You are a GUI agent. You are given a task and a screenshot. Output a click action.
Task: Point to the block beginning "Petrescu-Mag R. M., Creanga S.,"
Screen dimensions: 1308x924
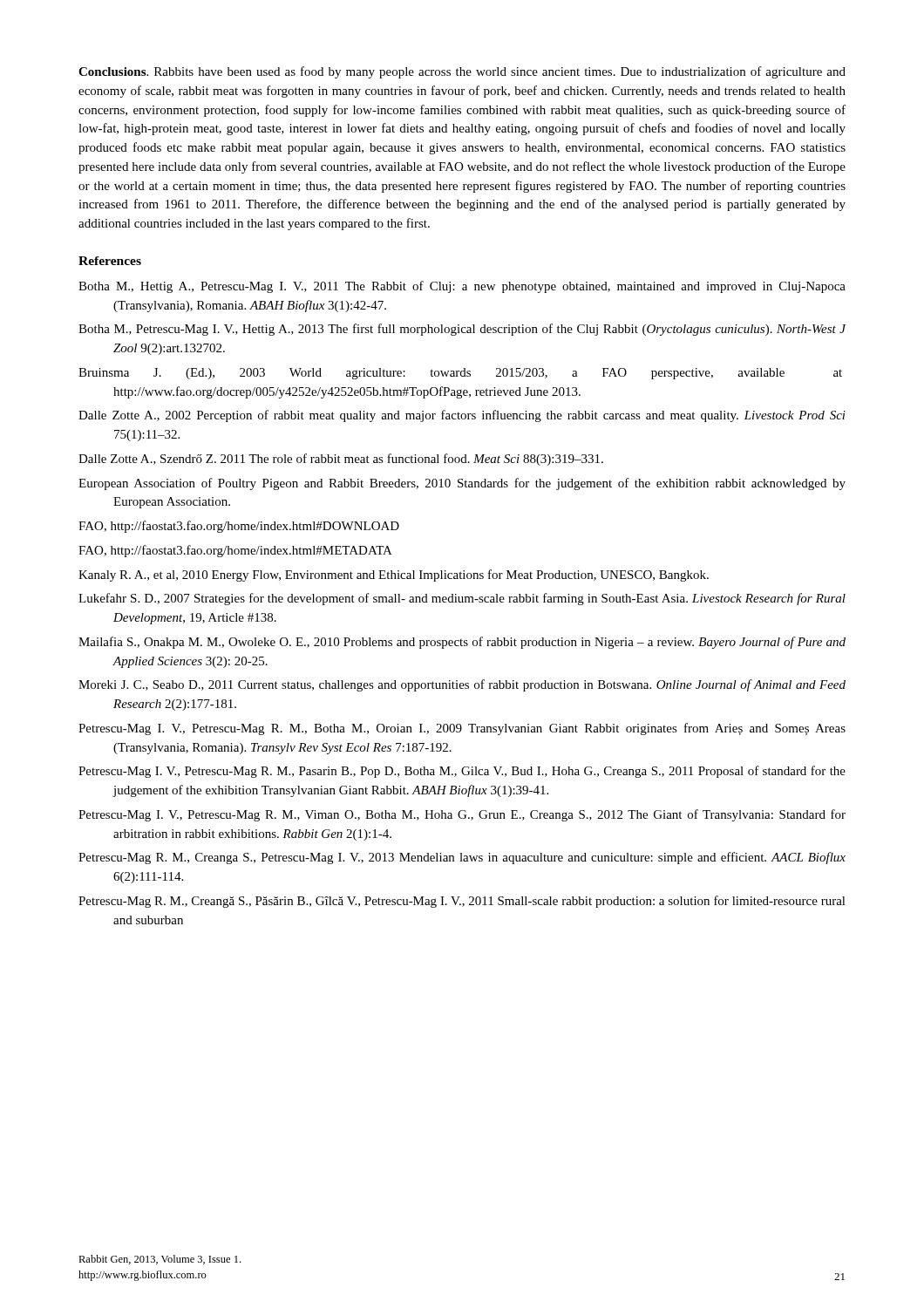click(462, 867)
